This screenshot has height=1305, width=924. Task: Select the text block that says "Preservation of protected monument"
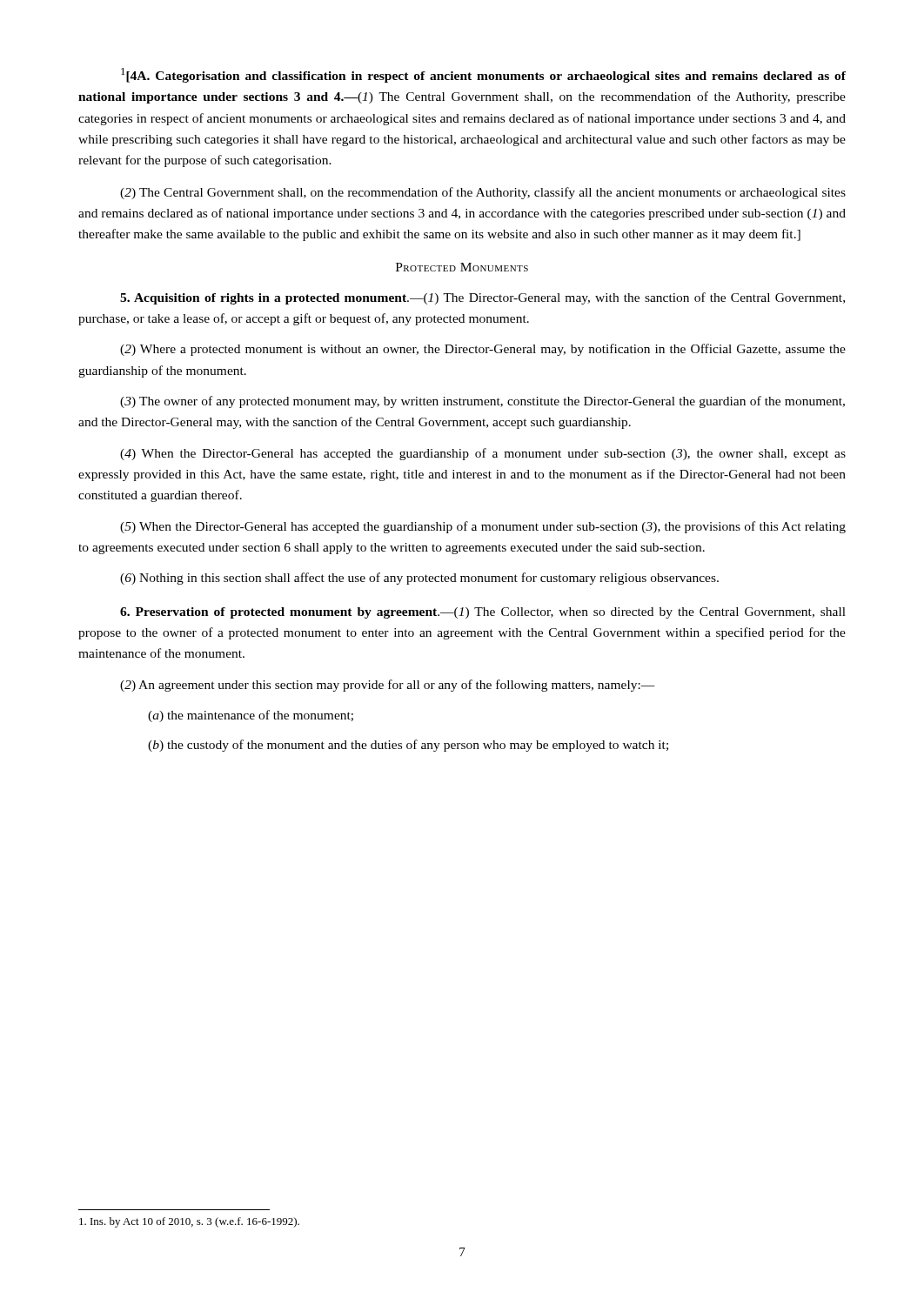coord(462,633)
